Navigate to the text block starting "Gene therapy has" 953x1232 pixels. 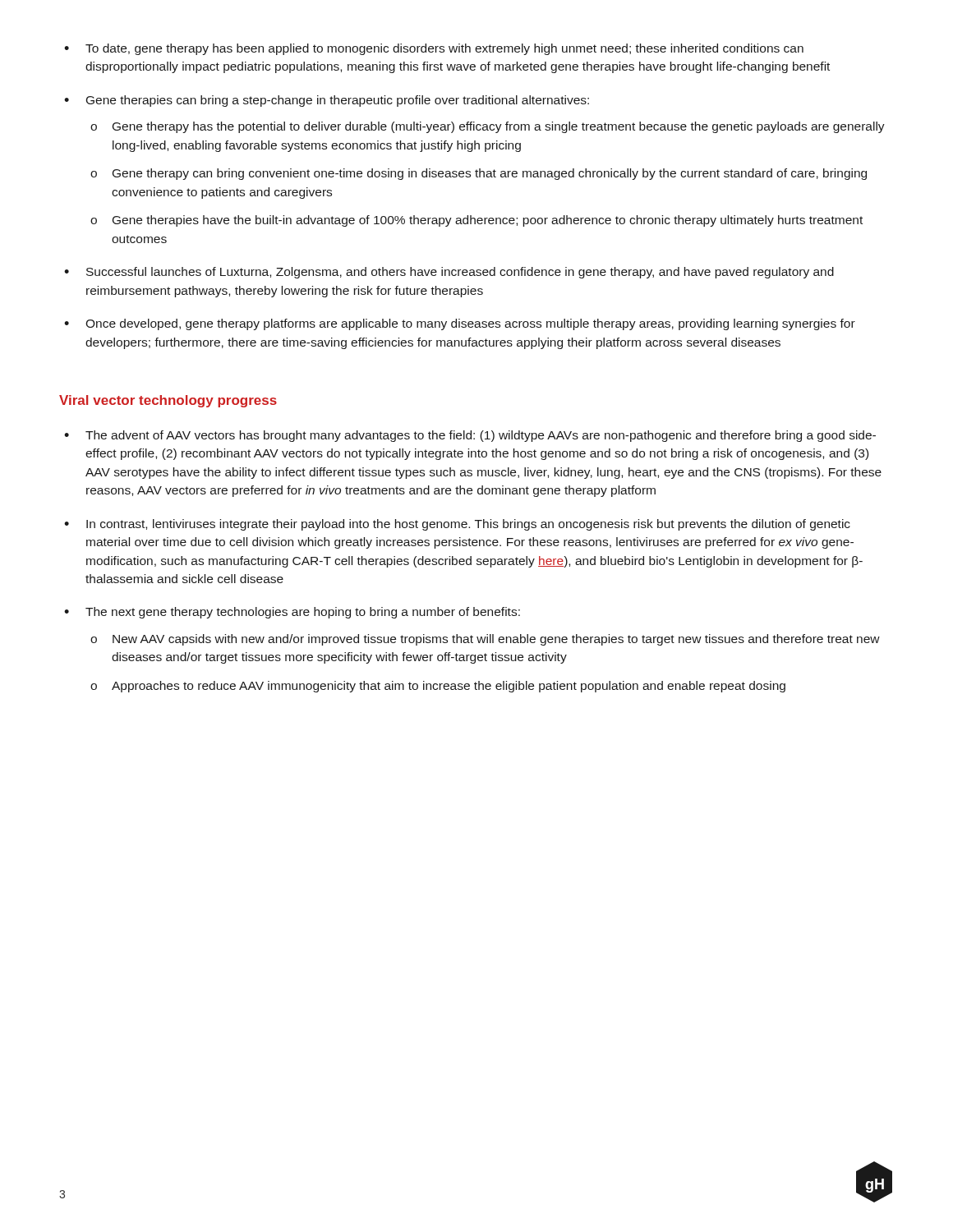[x=498, y=136]
